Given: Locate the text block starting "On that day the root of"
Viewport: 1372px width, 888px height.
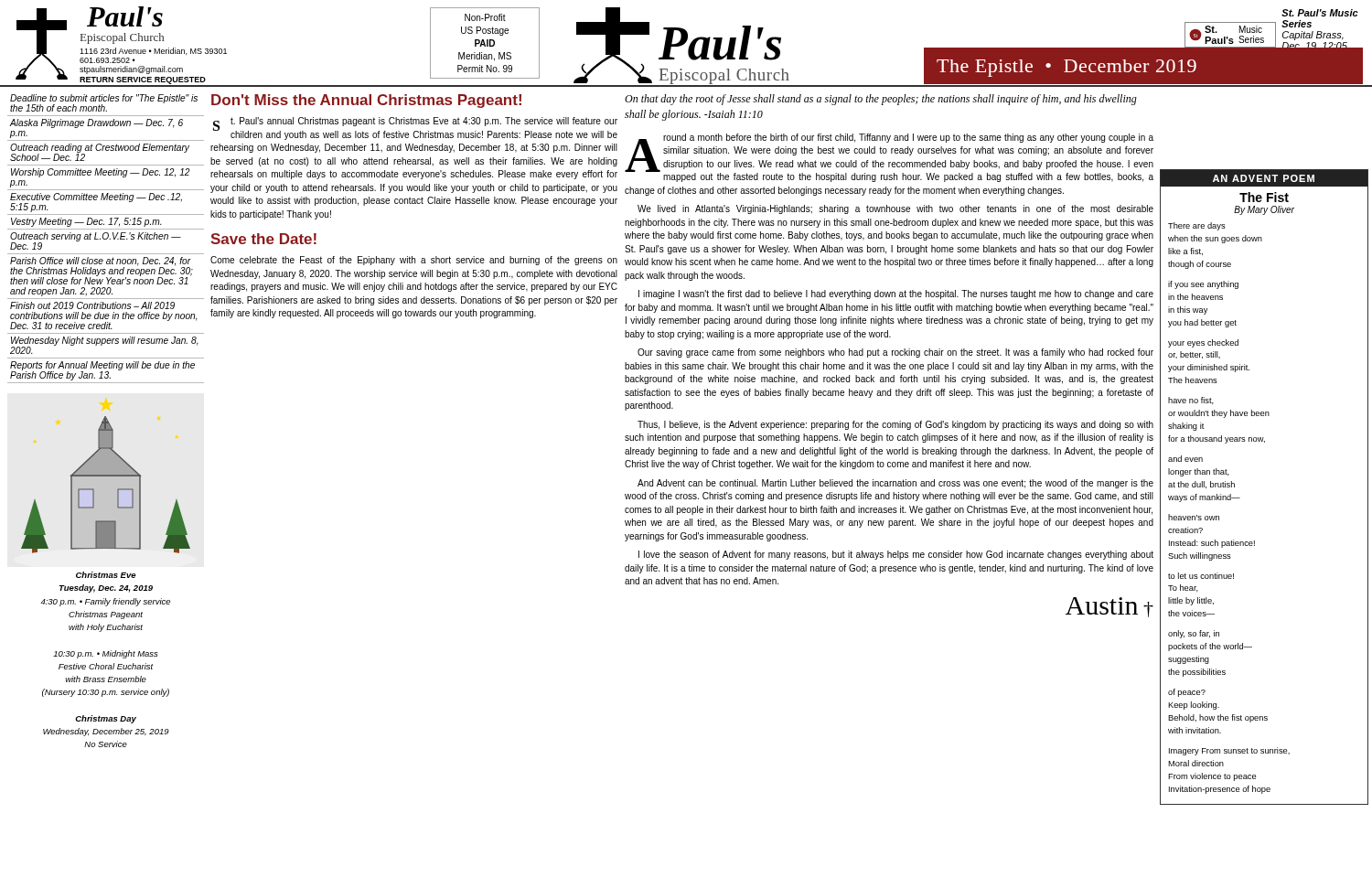Looking at the screenshot, I should pos(881,106).
